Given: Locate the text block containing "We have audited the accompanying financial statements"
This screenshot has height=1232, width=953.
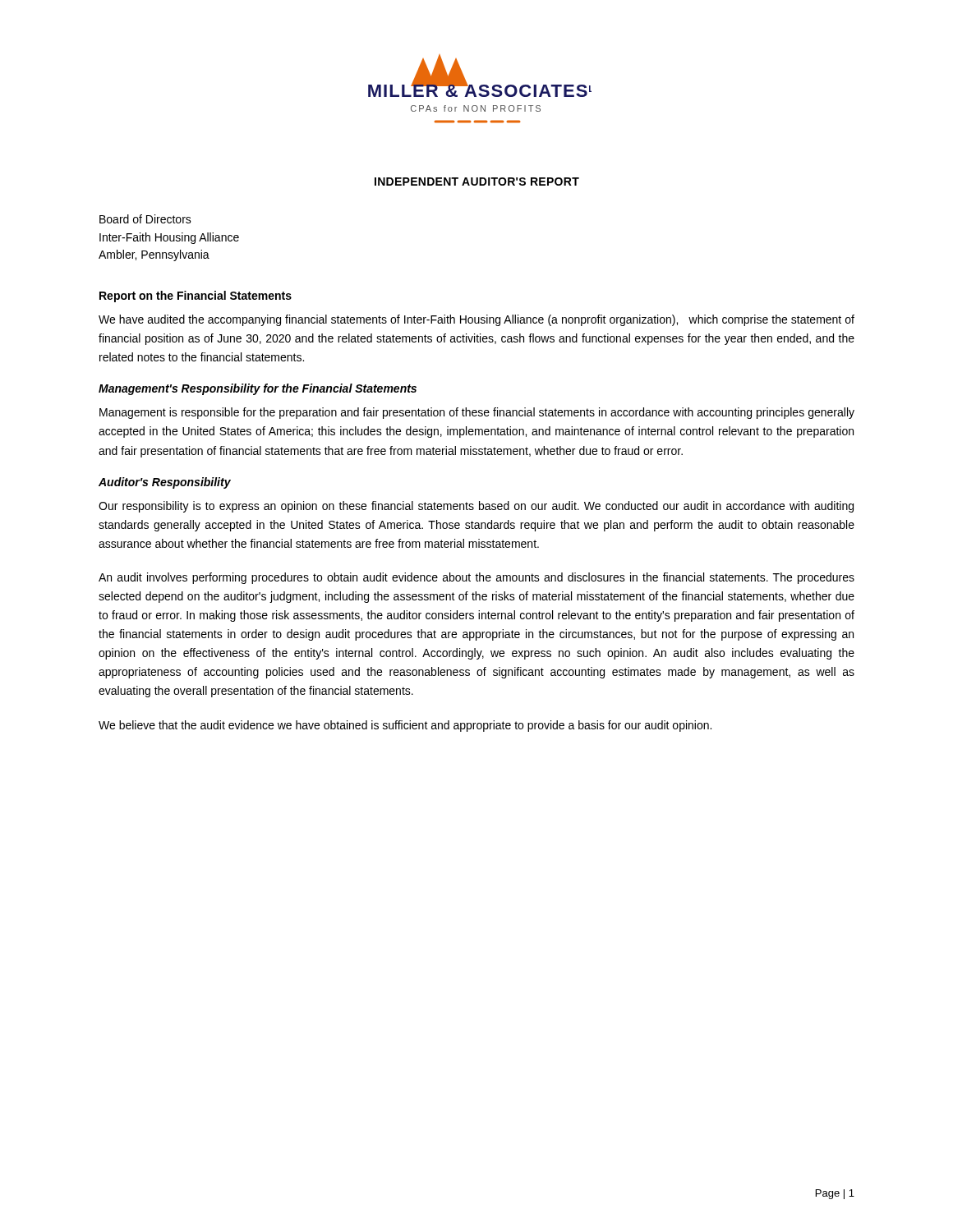Looking at the screenshot, I should [476, 338].
